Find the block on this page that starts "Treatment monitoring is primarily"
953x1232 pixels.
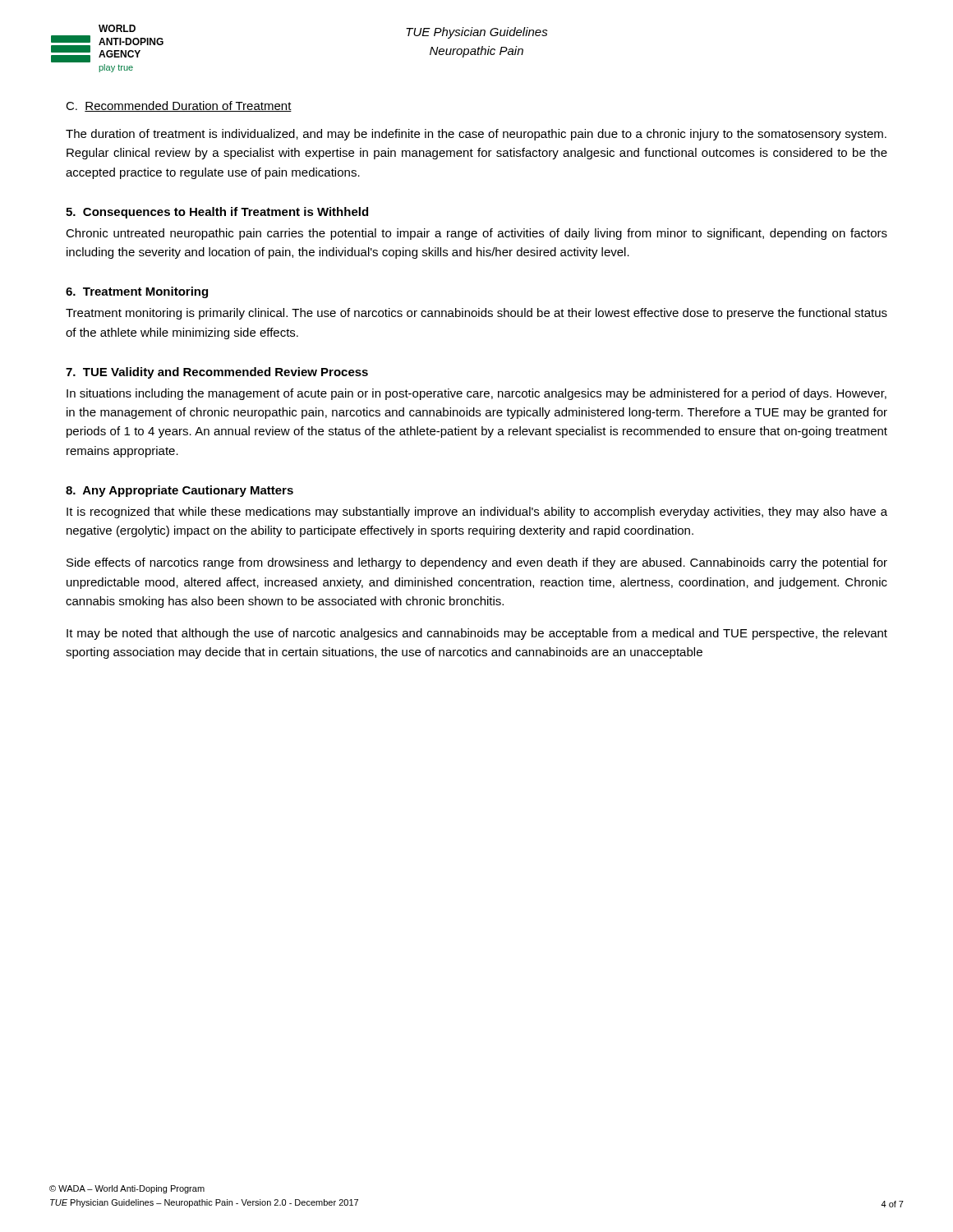coord(476,322)
